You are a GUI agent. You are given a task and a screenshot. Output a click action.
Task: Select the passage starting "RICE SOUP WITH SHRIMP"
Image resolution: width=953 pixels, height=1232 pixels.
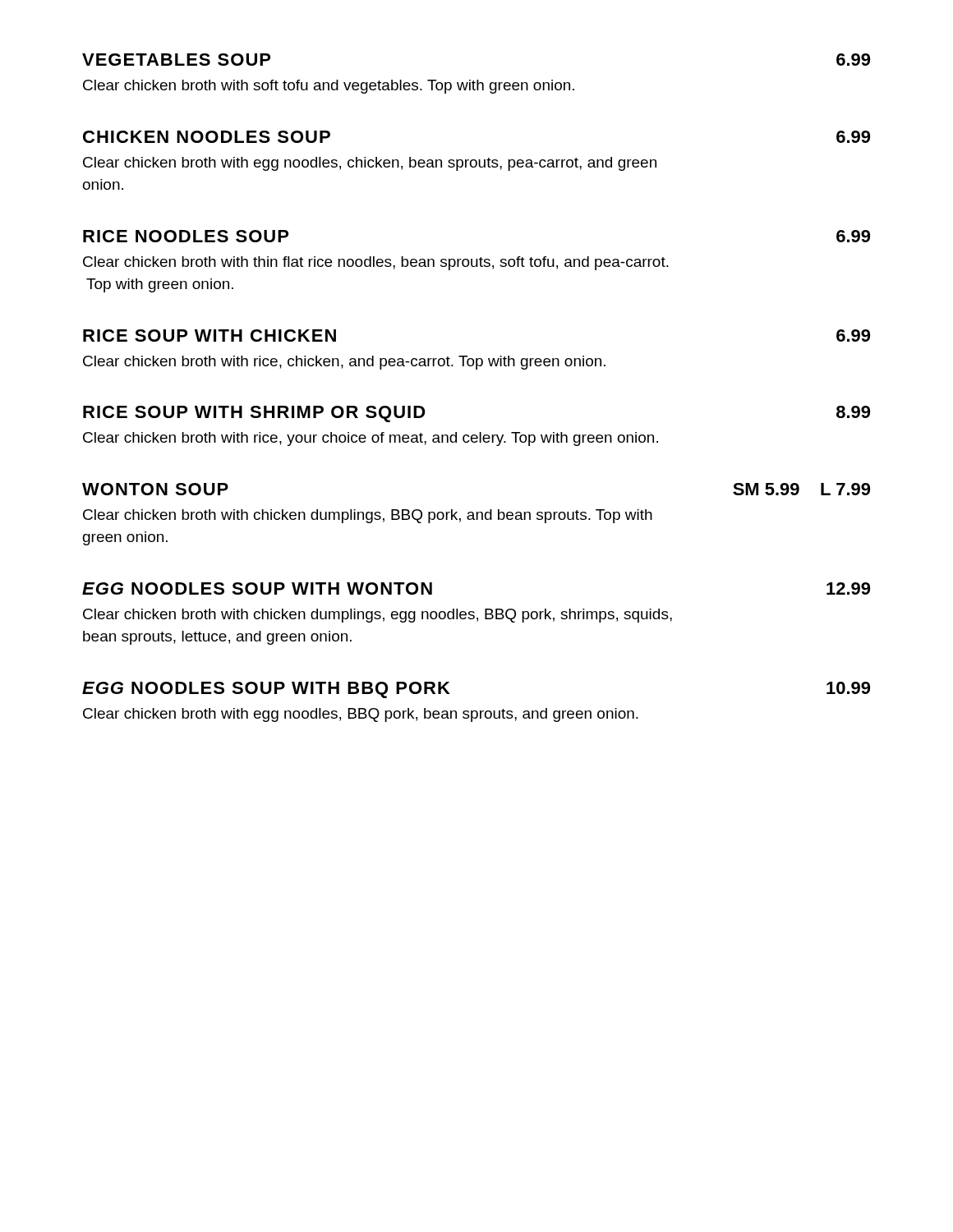point(476,426)
